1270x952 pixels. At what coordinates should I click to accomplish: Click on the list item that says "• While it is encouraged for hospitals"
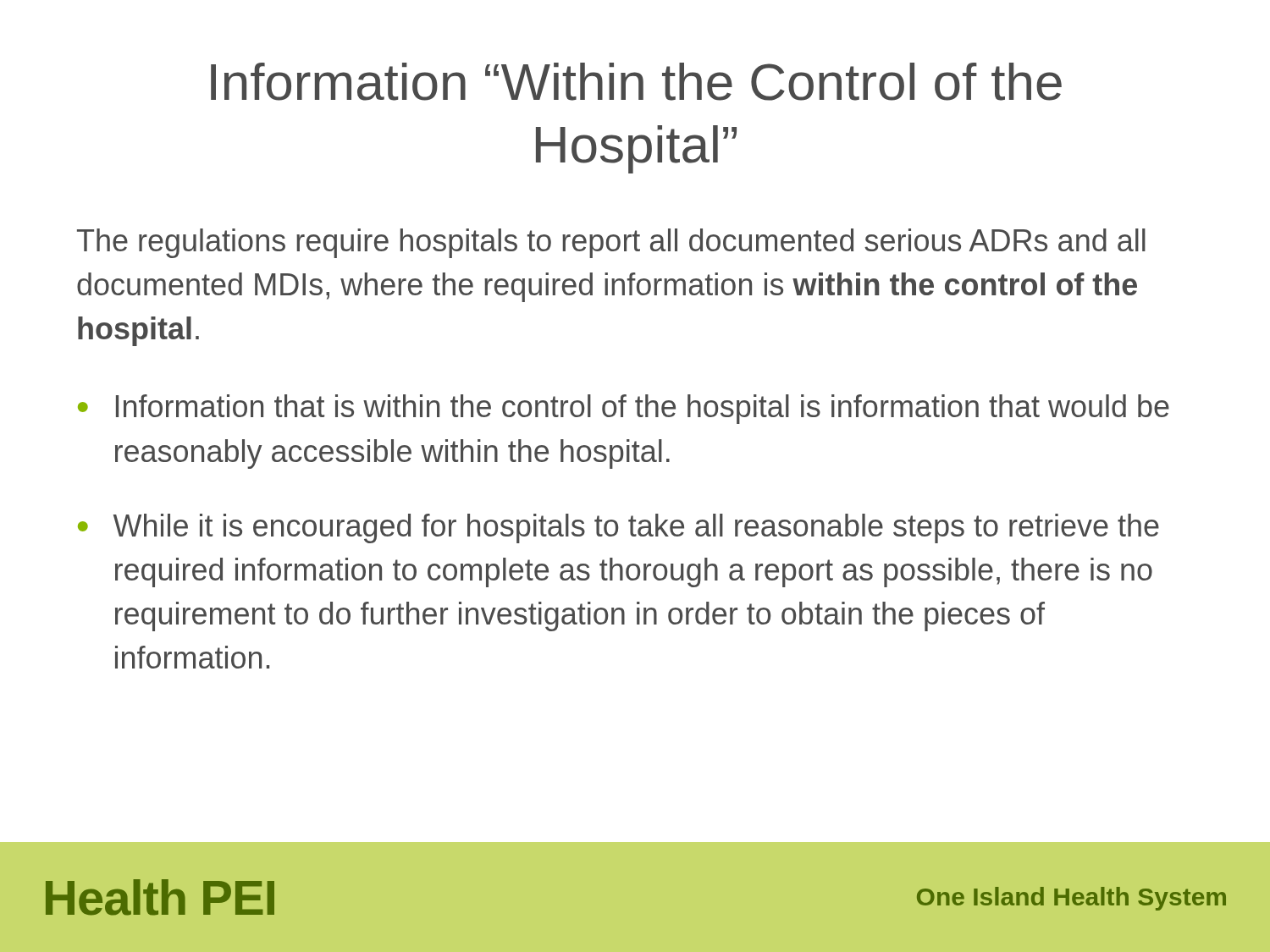tap(635, 592)
